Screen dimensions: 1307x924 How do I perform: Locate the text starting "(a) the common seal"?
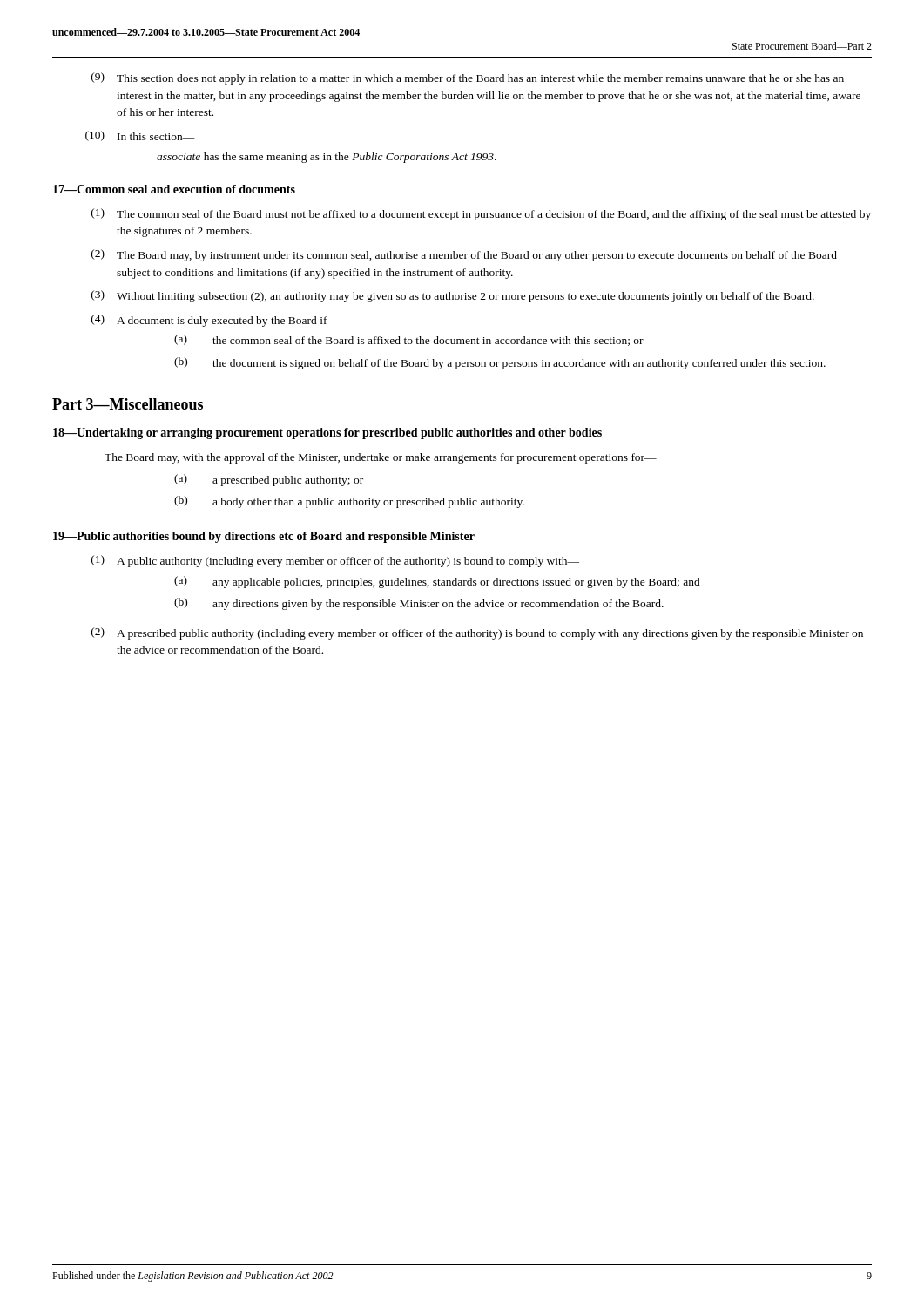point(409,341)
